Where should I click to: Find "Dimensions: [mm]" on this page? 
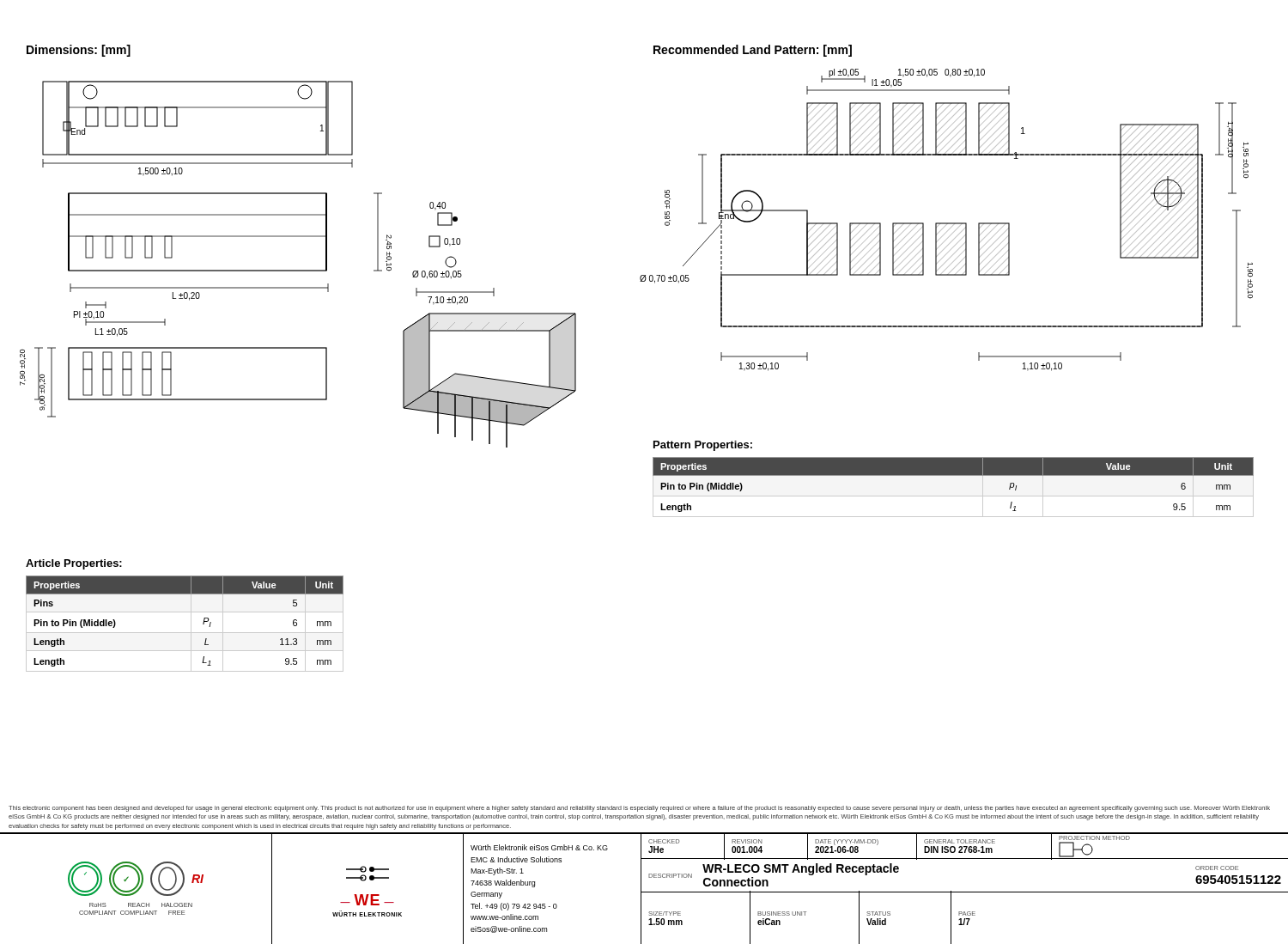click(78, 50)
